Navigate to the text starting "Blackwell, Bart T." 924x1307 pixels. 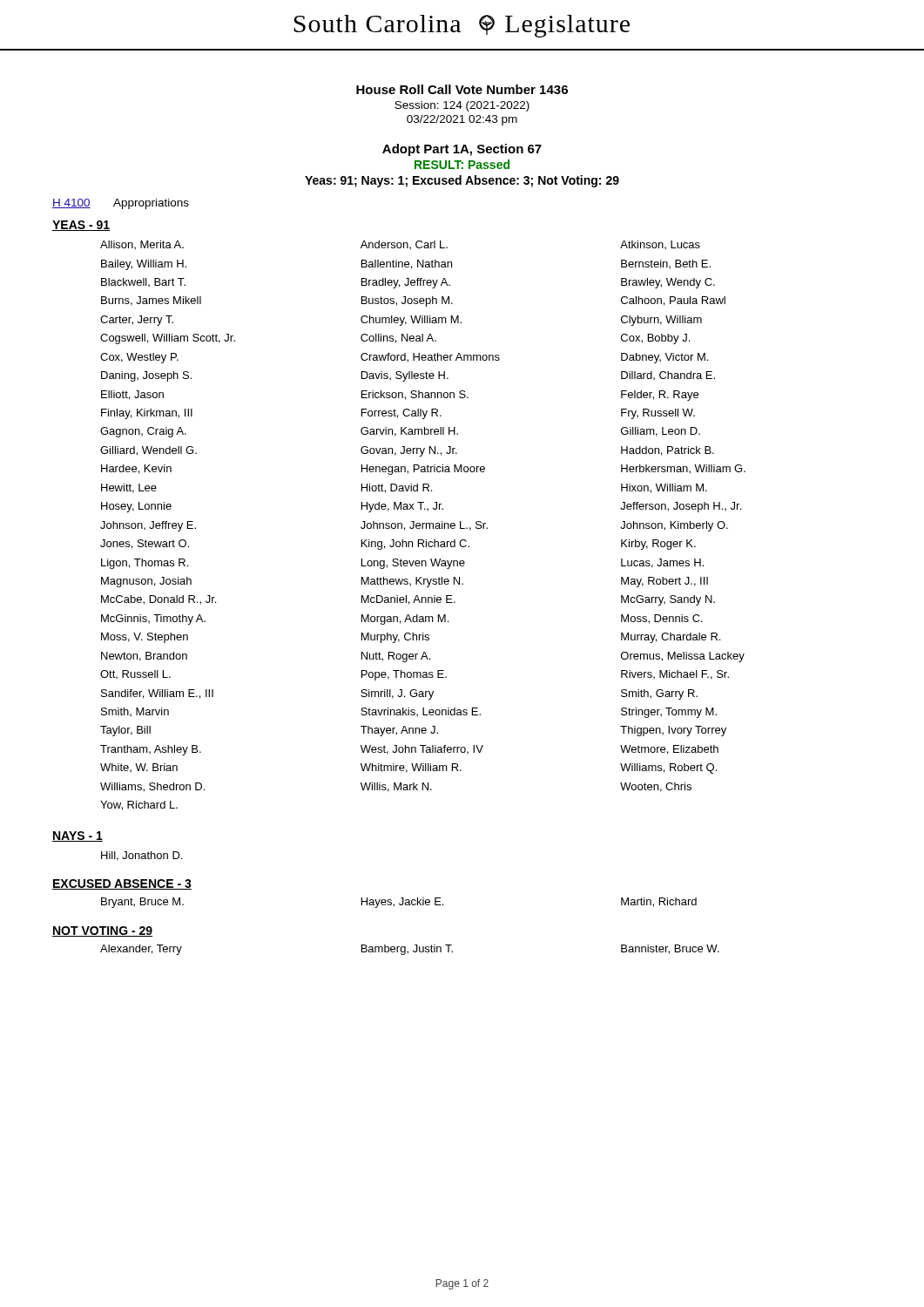pyautogui.click(x=143, y=282)
